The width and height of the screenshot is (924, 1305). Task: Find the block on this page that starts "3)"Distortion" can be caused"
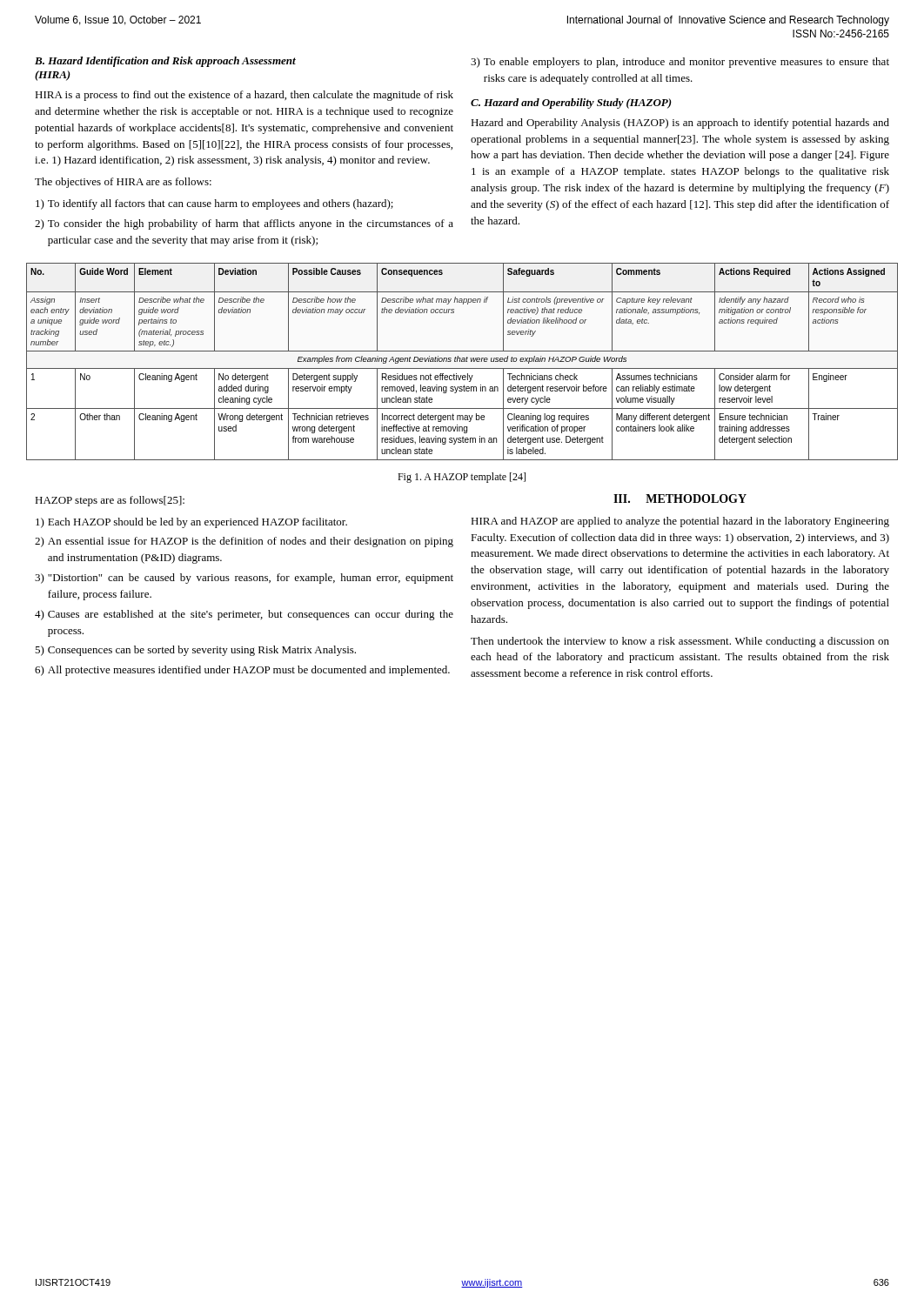(244, 586)
